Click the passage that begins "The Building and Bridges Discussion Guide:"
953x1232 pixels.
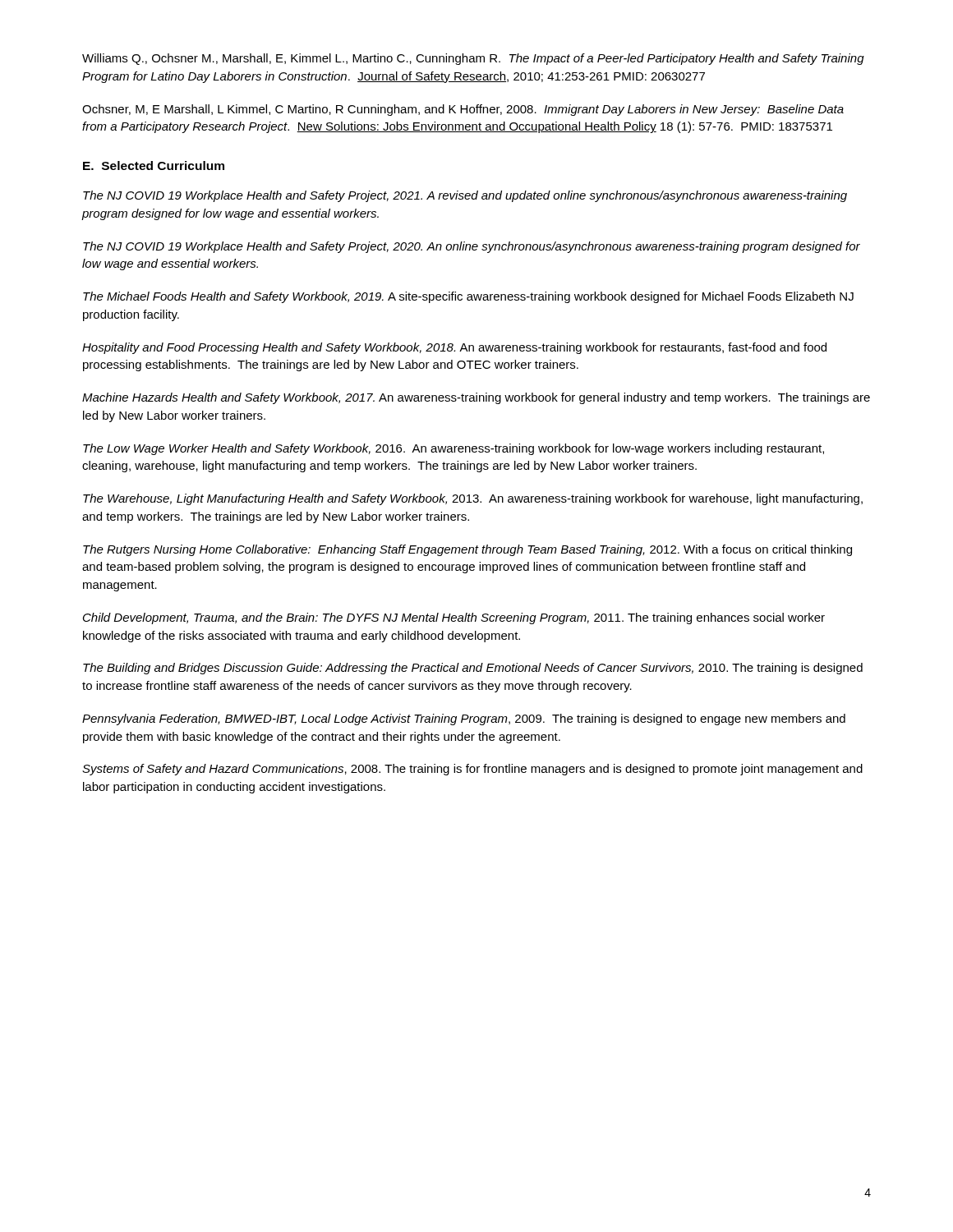point(473,676)
